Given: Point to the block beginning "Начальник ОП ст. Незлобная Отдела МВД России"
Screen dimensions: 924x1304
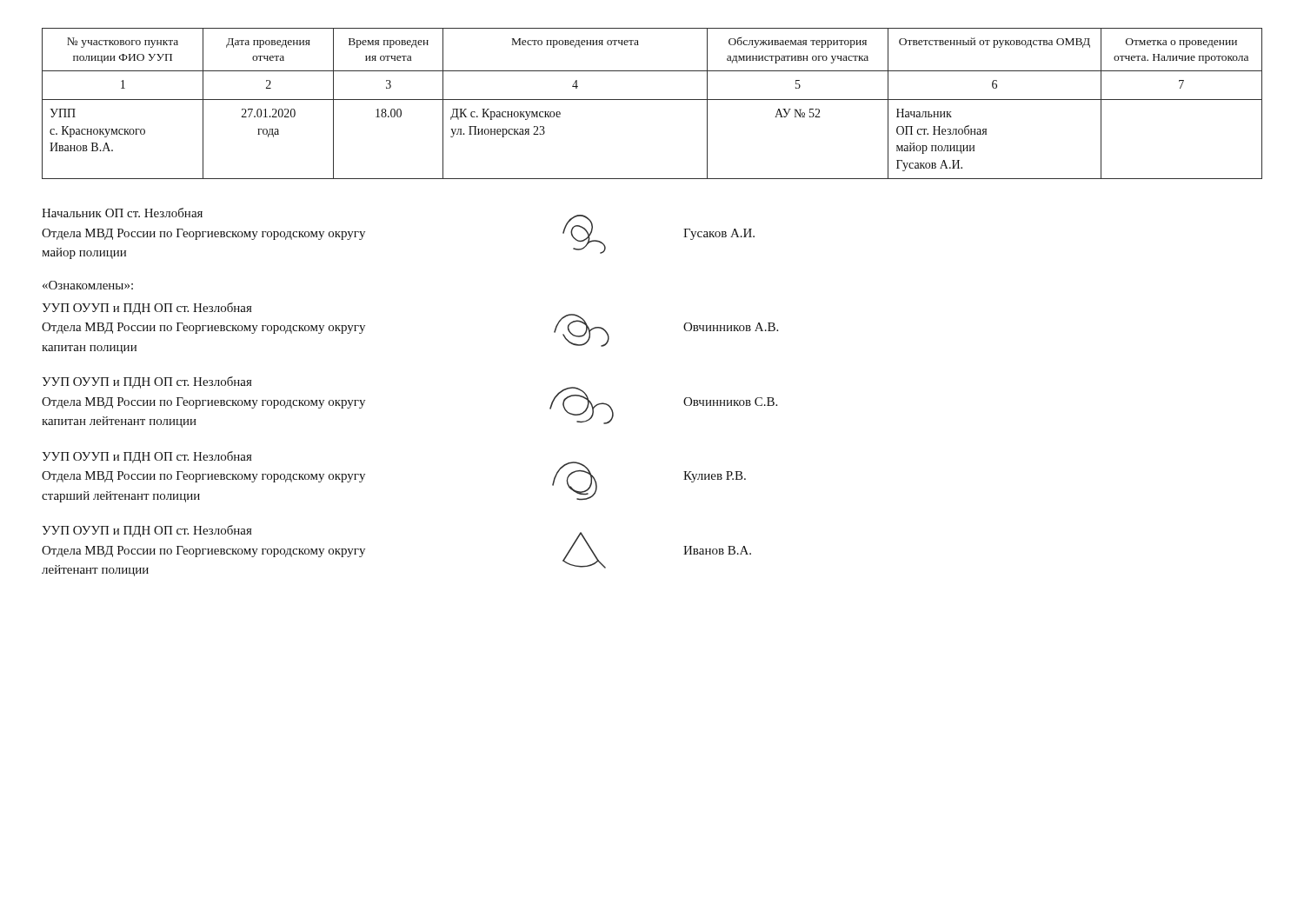Looking at the screenshot, I should [x=204, y=233].
